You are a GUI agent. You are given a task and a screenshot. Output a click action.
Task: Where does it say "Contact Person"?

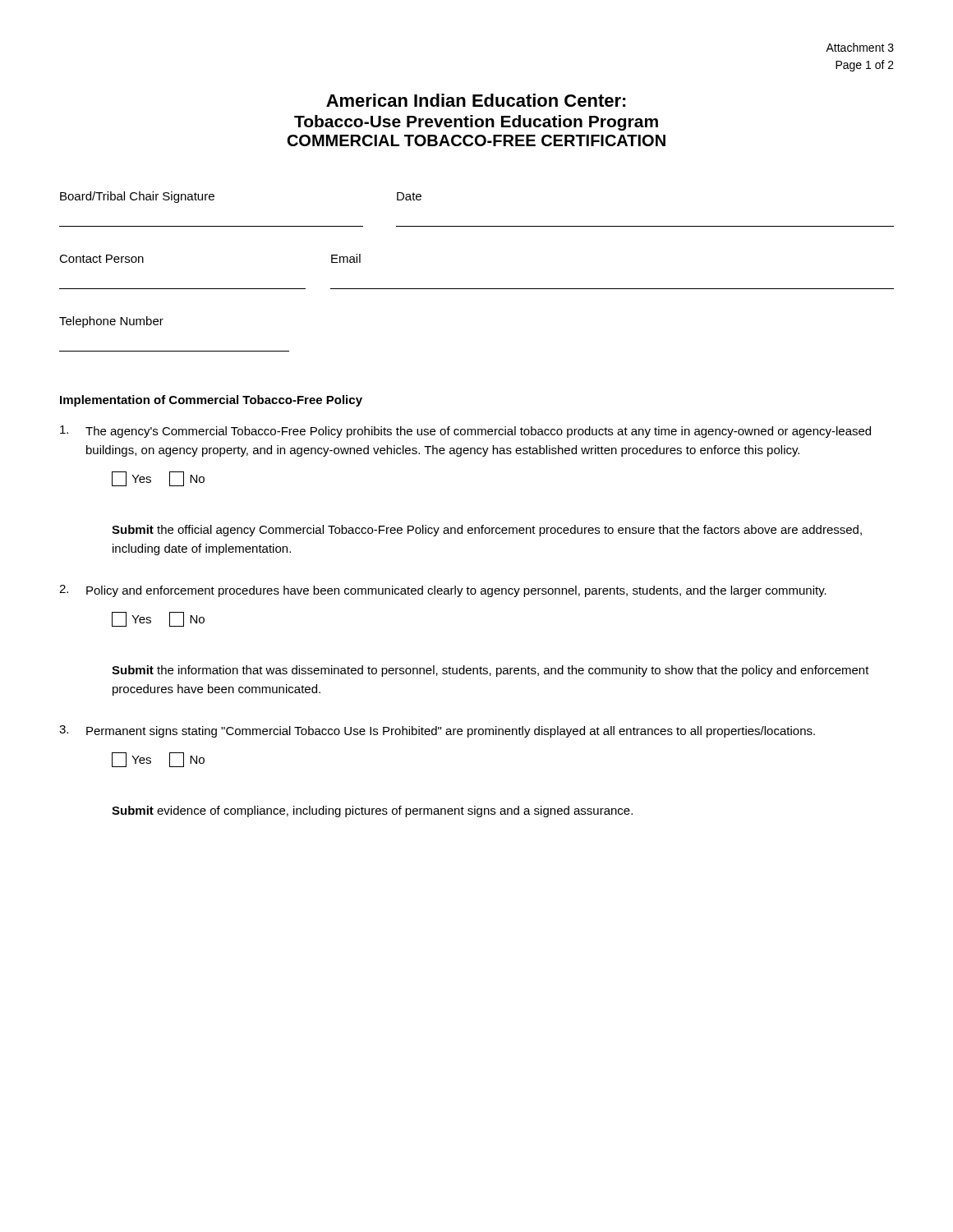tap(102, 258)
